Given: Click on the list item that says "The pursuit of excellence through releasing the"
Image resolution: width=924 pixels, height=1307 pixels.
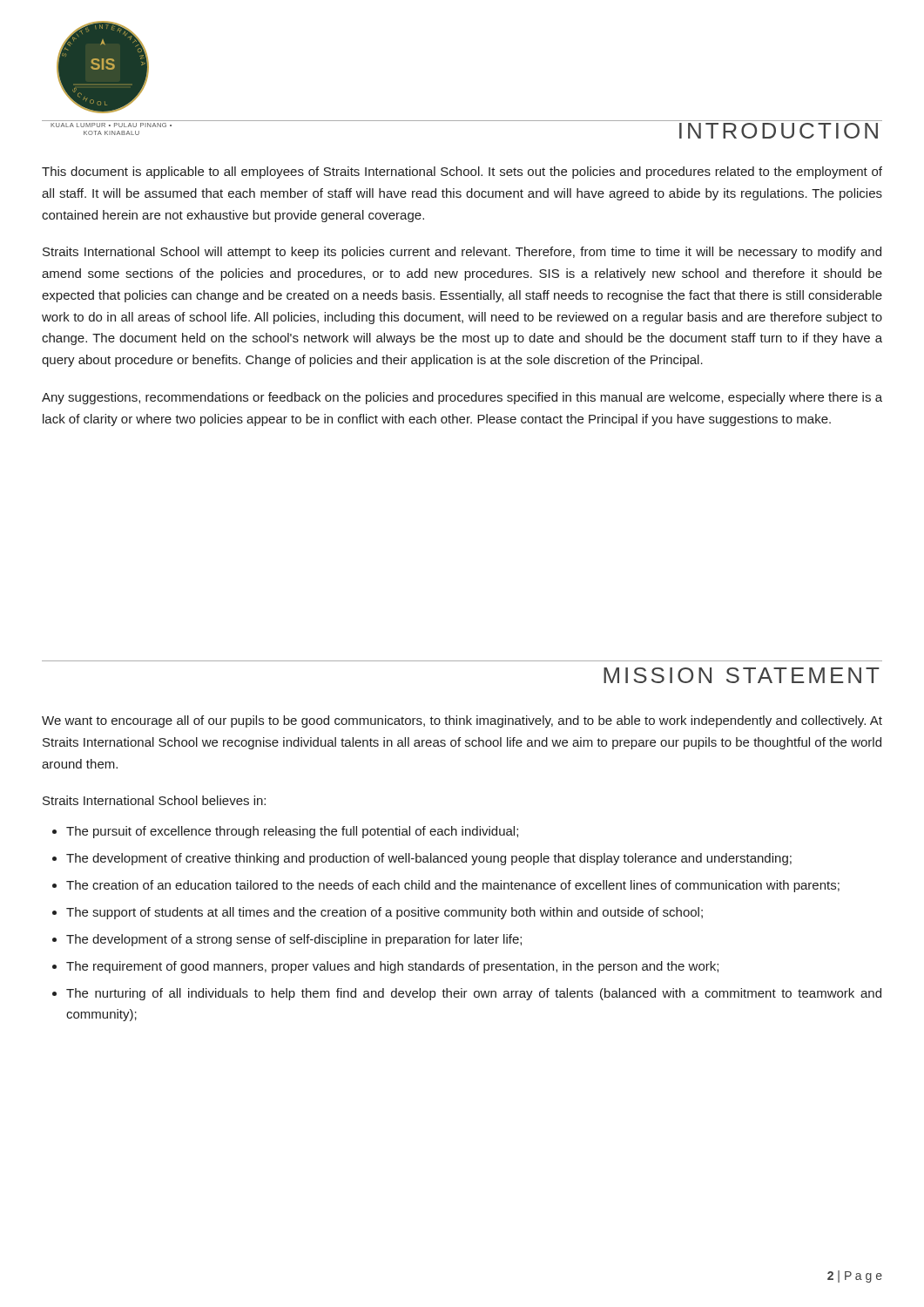Looking at the screenshot, I should (293, 831).
